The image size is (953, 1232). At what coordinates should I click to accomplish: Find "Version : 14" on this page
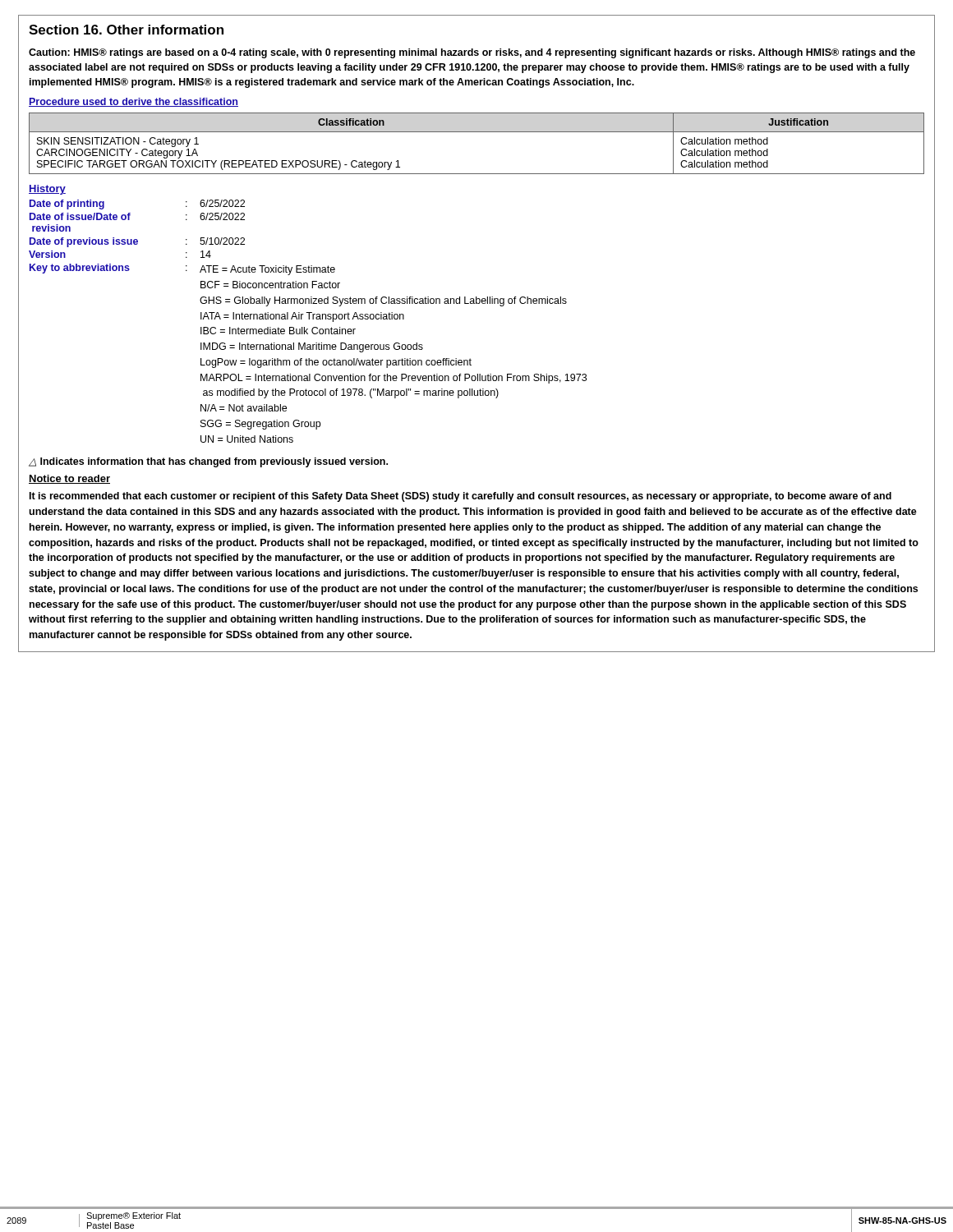(x=47, y=254)
